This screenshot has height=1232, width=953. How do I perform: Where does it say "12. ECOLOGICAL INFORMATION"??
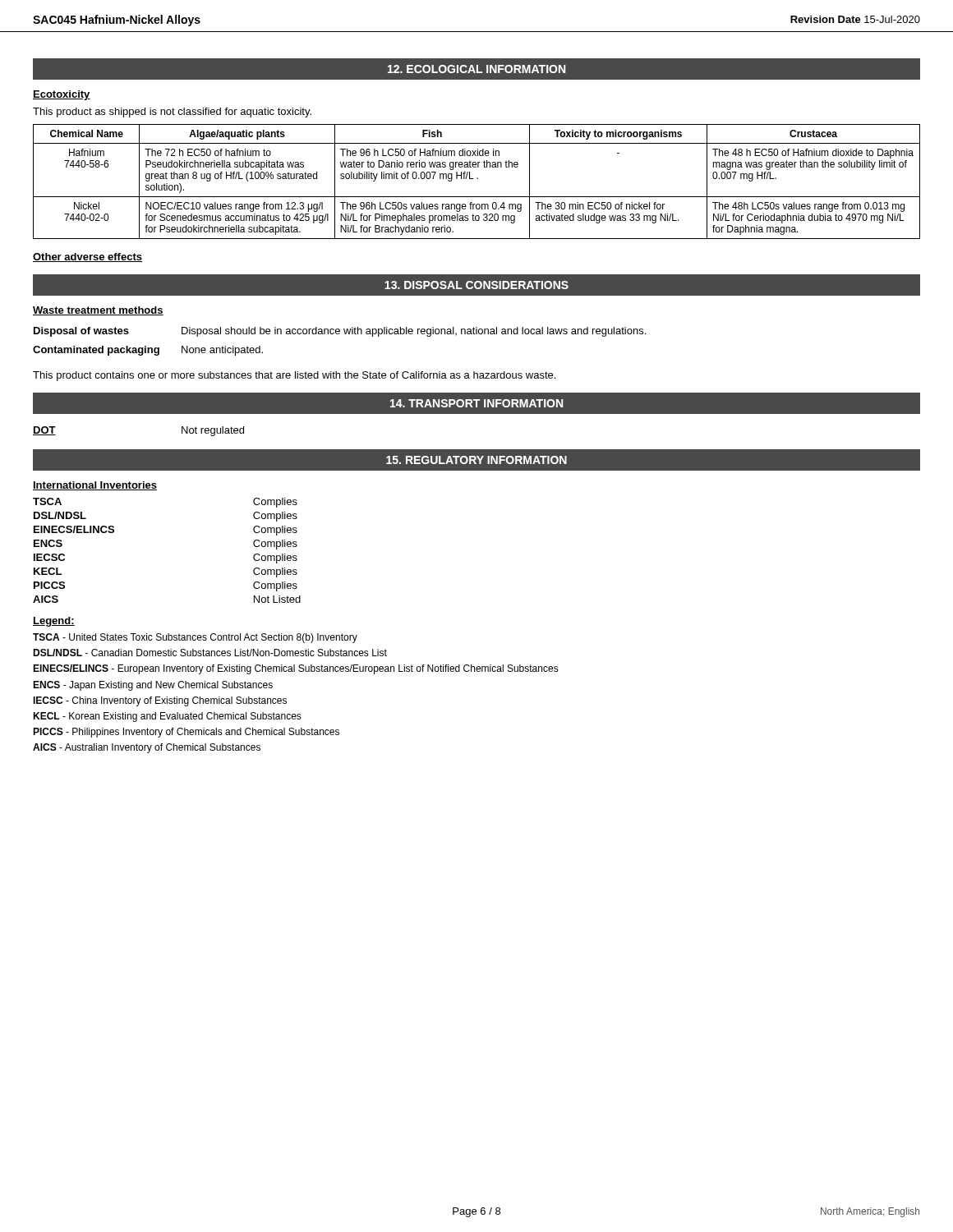(x=476, y=69)
